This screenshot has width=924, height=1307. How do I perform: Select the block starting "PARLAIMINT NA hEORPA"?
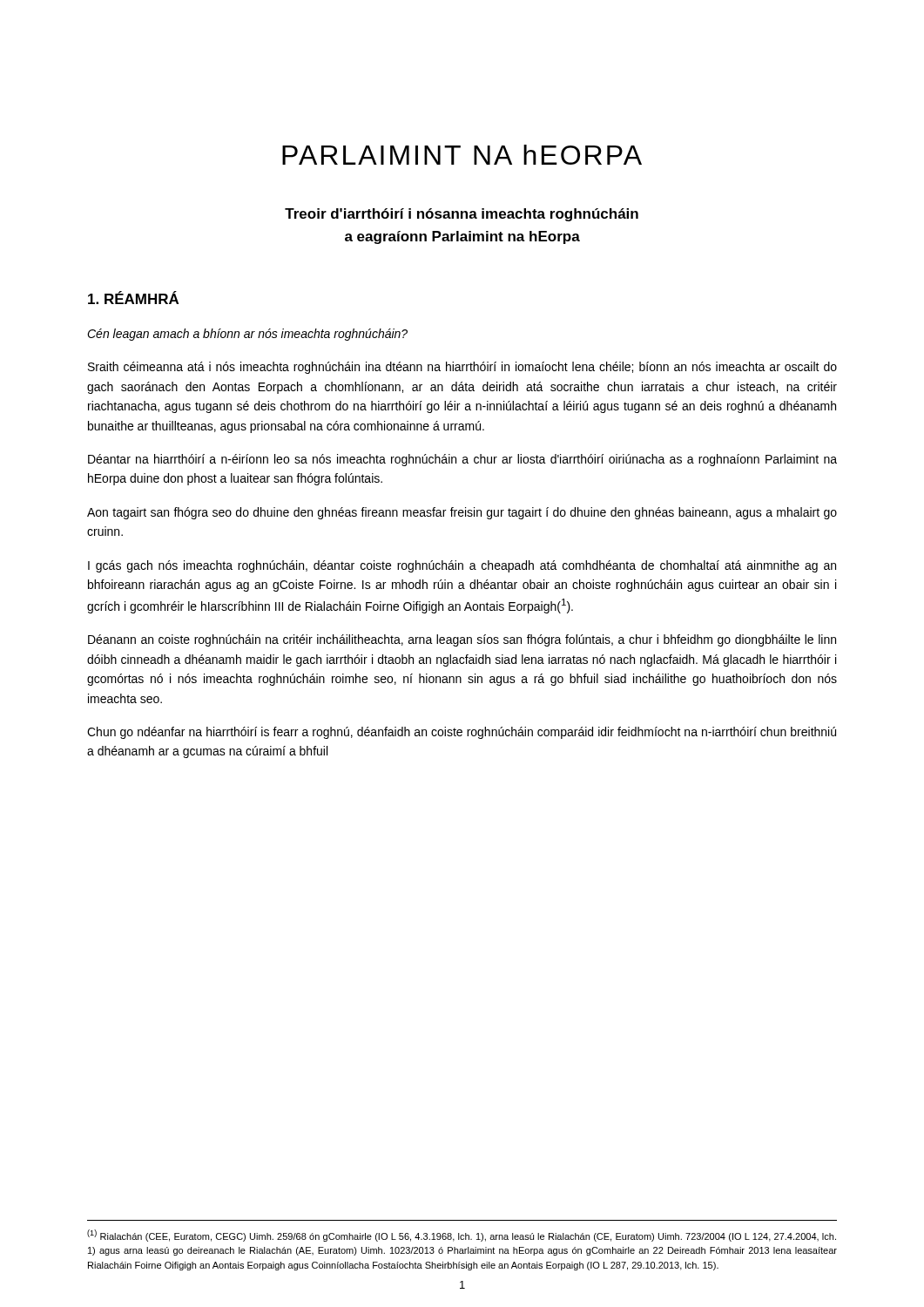(462, 155)
